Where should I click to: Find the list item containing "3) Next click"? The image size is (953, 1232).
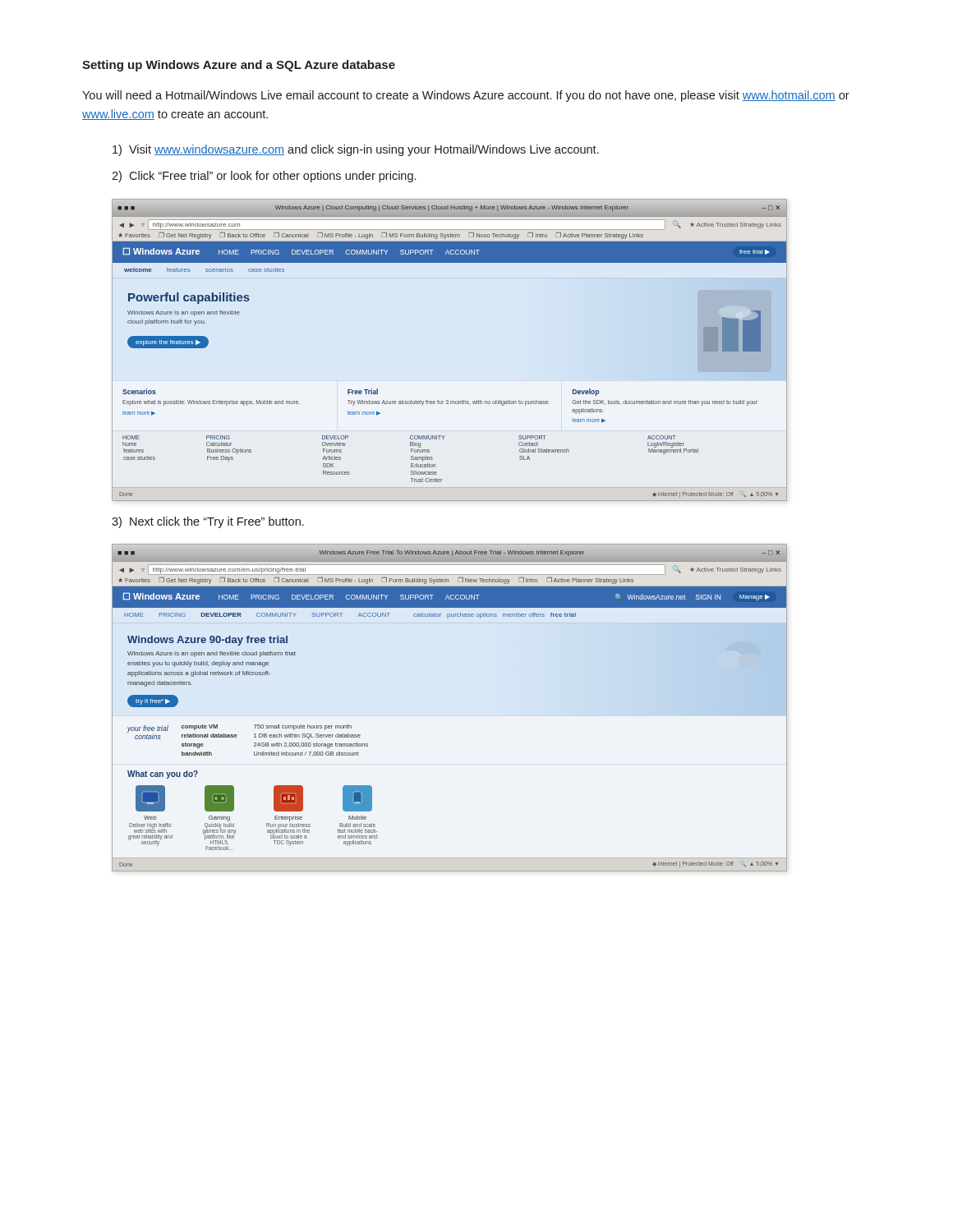[x=208, y=522]
